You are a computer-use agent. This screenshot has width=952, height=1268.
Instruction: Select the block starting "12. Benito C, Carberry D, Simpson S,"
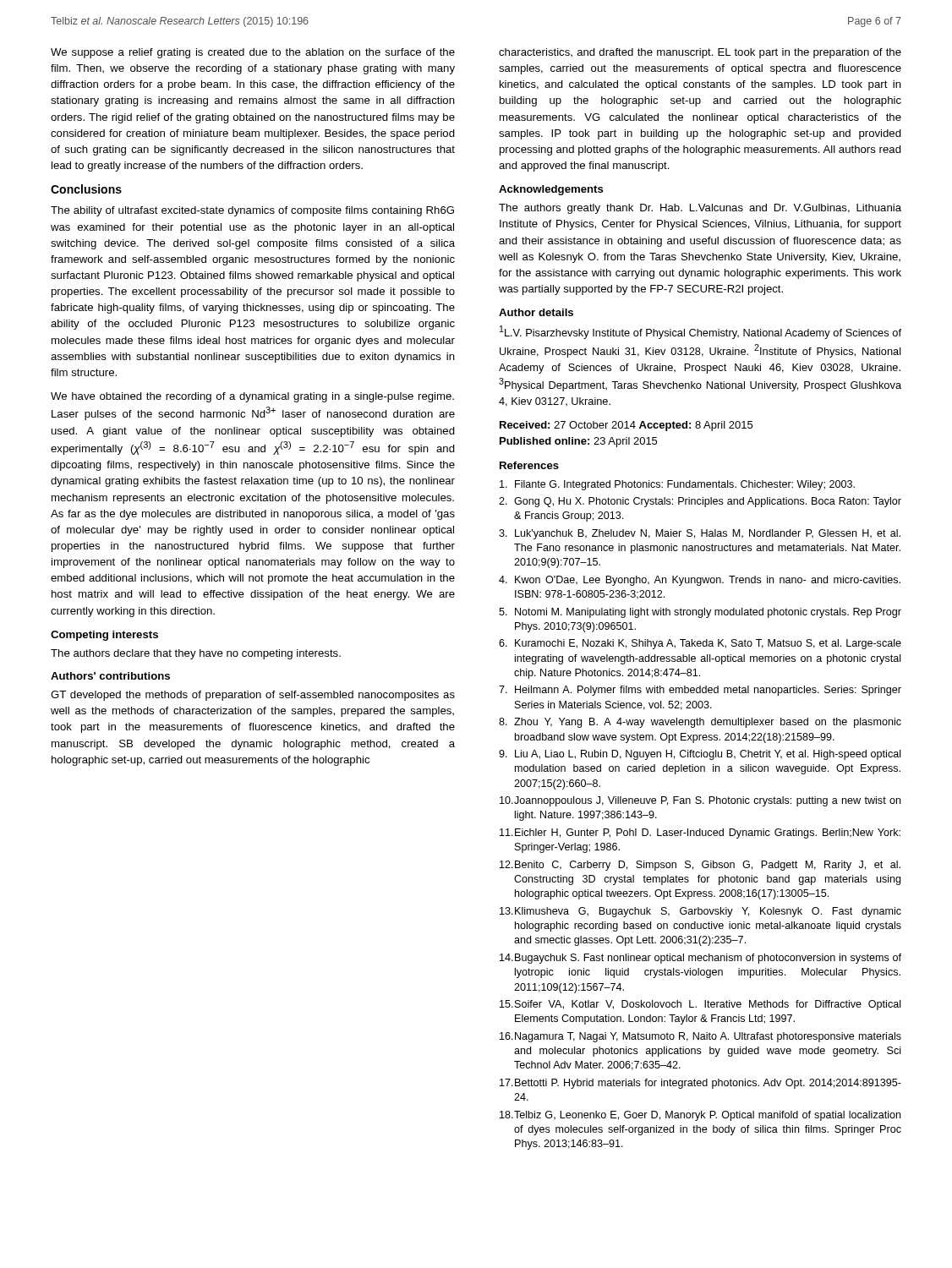click(700, 880)
